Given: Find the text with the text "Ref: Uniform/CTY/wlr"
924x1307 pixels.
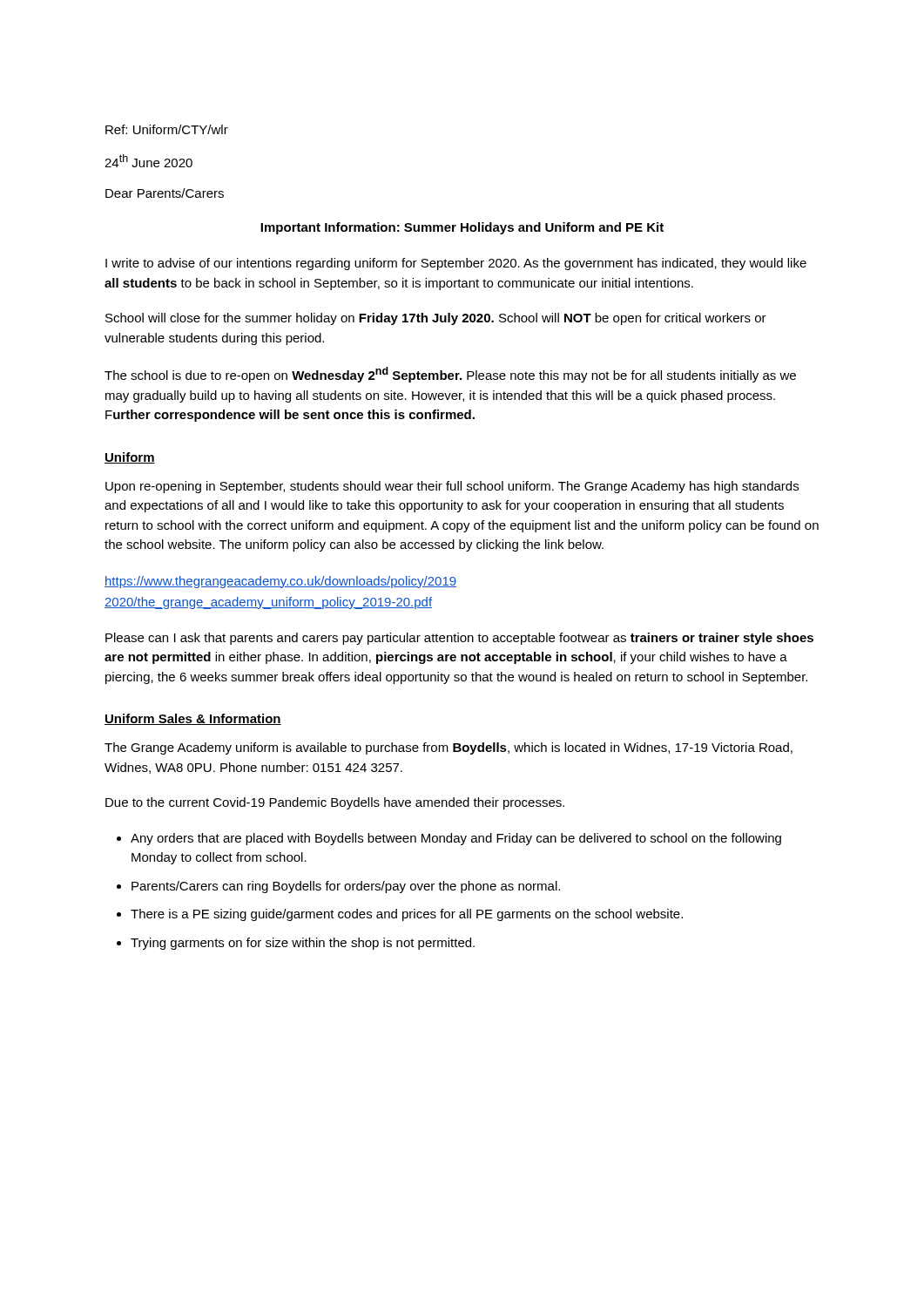Looking at the screenshot, I should coord(166,129).
